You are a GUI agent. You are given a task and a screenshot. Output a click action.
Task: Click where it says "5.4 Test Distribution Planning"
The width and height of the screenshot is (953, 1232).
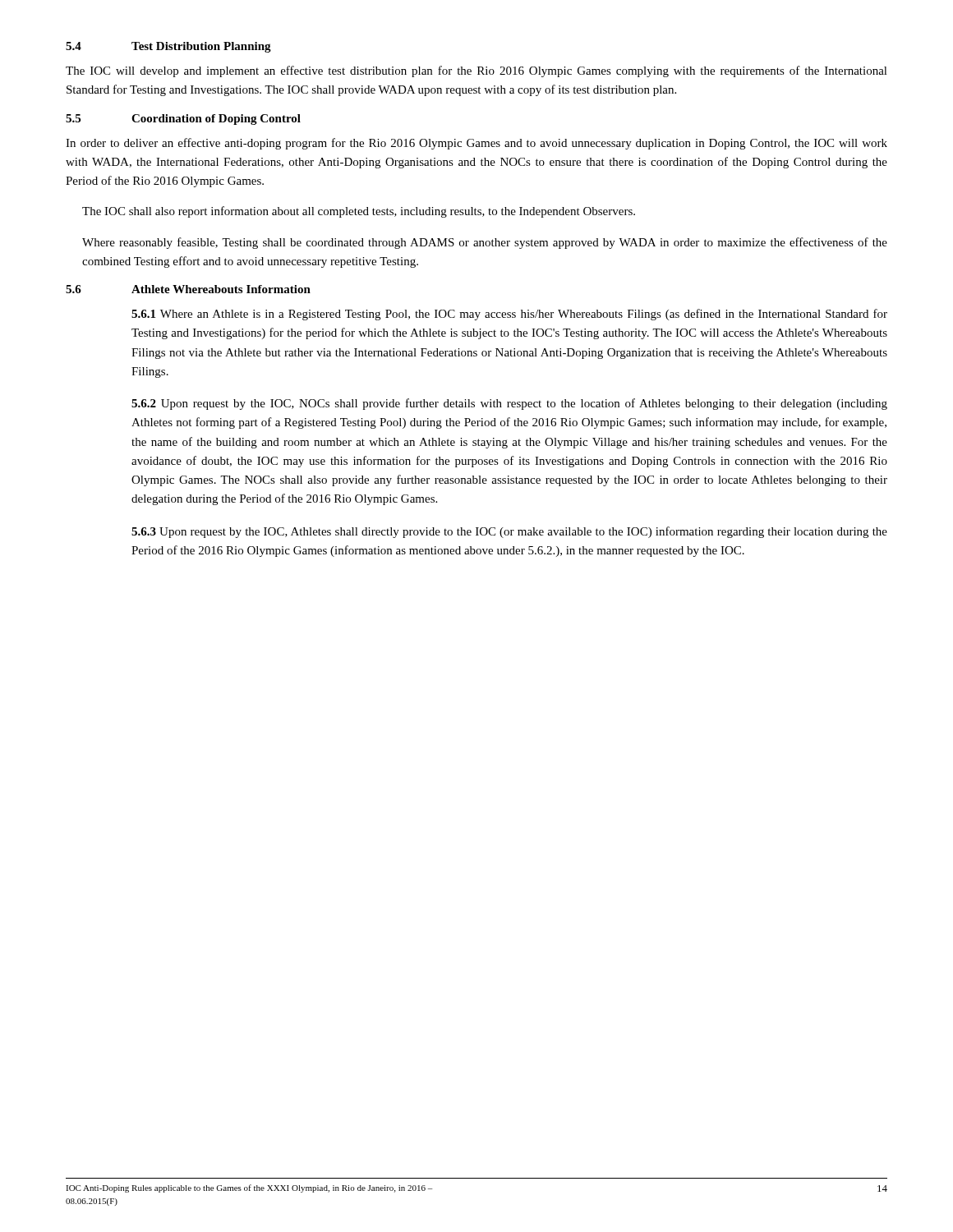click(x=168, y=46)
